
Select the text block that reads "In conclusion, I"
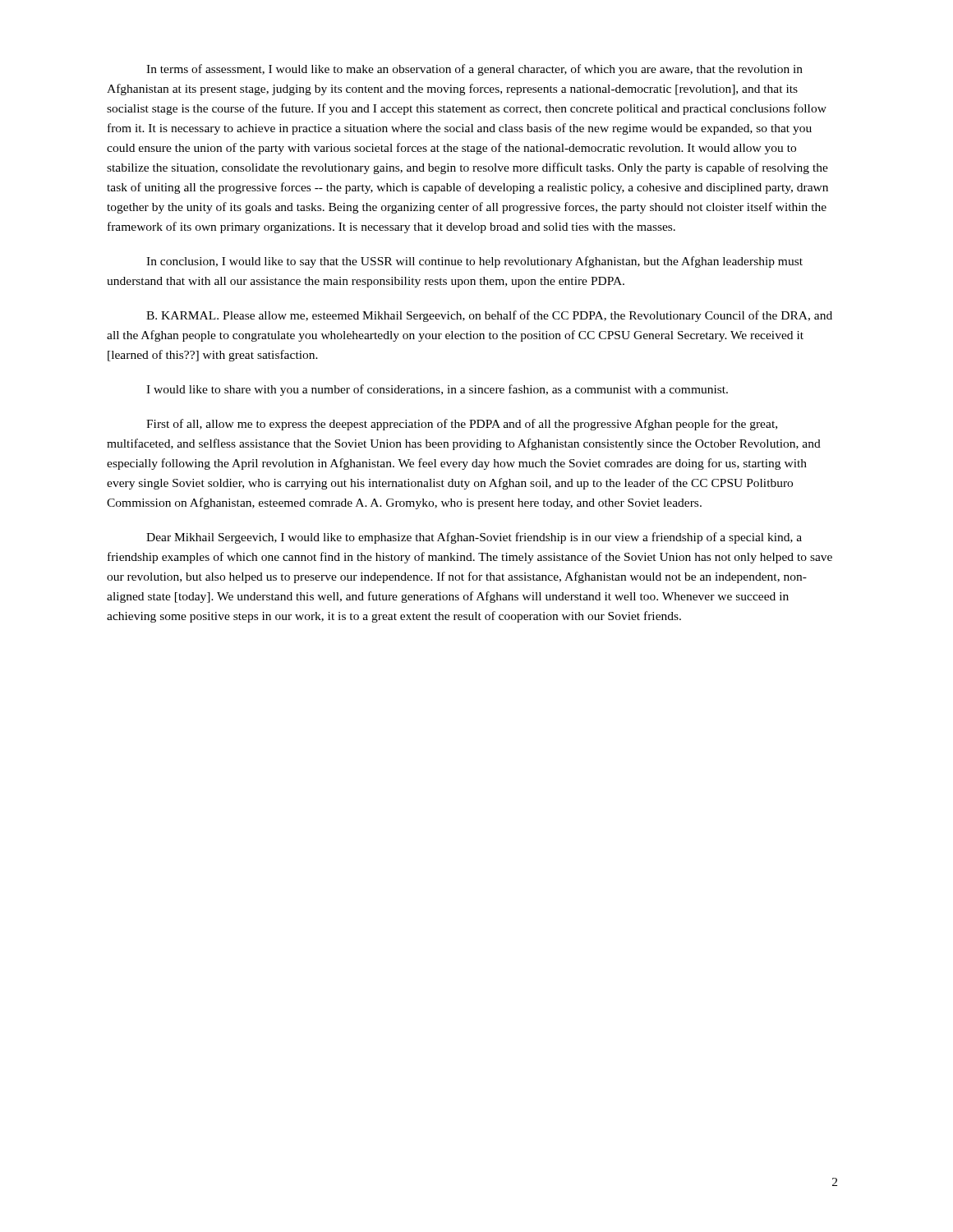[x=472, y=271]
